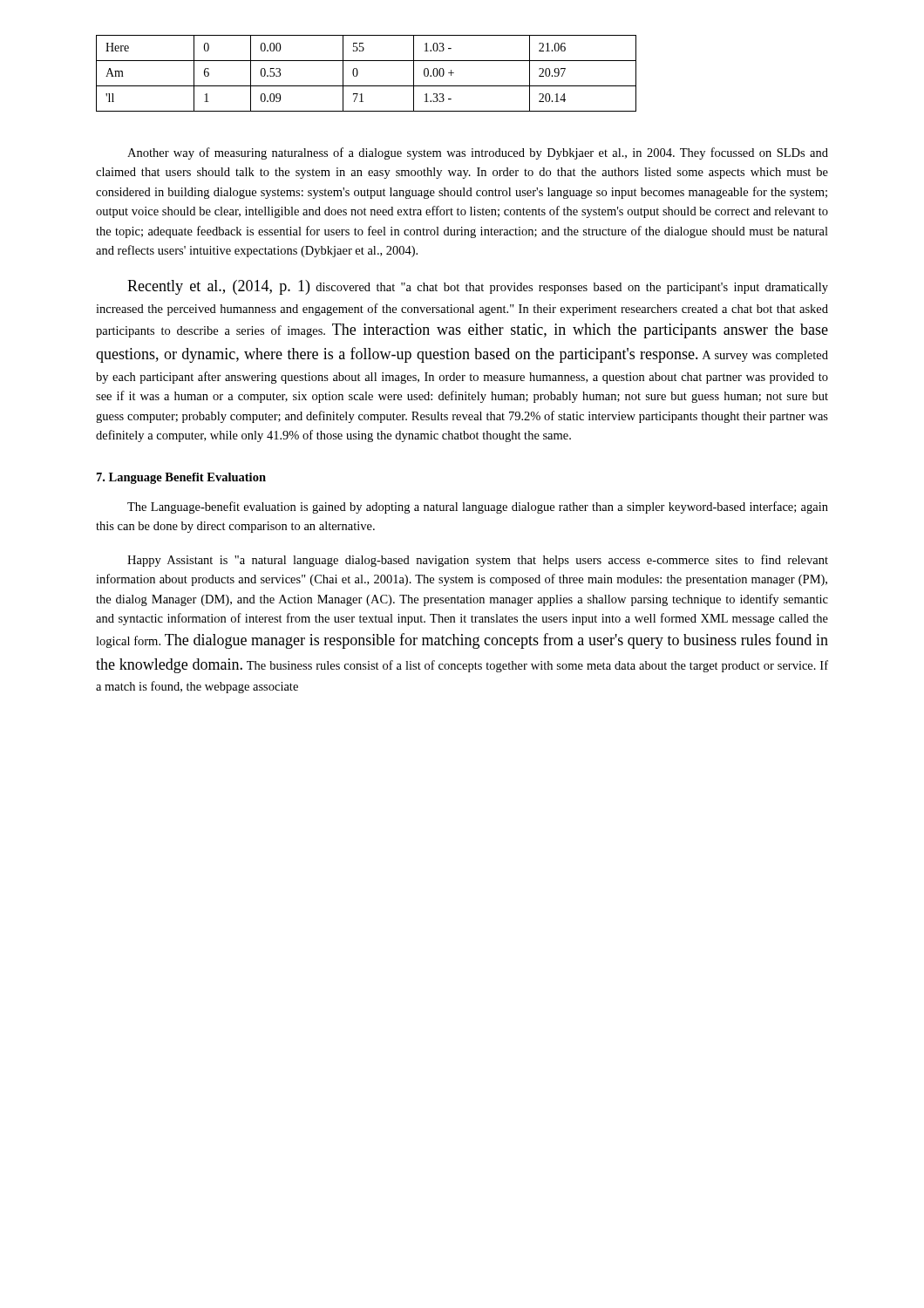924x1308 pixels.
Task: Select a table
Action: click(x=462, y=73)
